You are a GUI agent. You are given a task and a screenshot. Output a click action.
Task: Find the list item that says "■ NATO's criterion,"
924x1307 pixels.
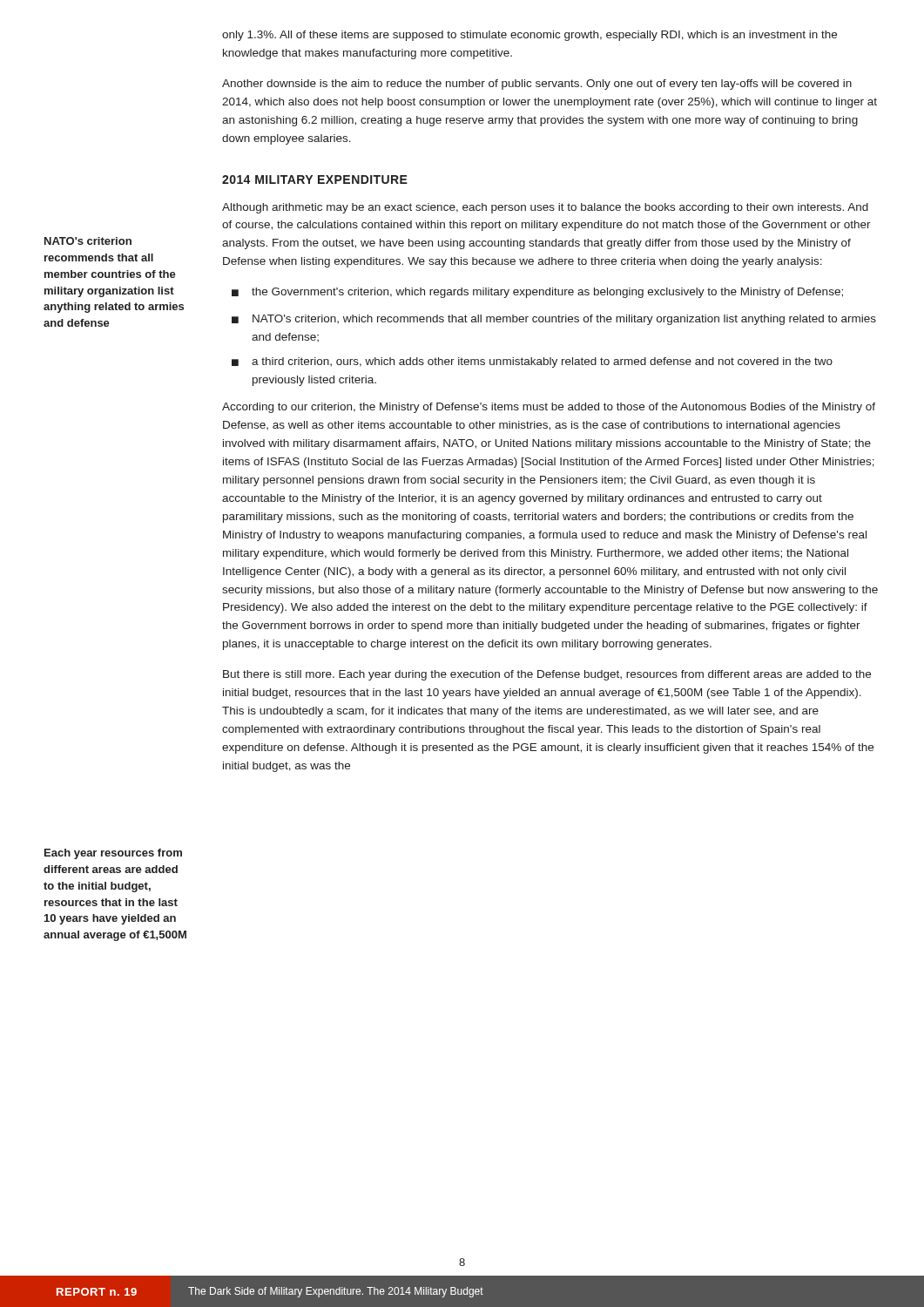pos(555,328)
